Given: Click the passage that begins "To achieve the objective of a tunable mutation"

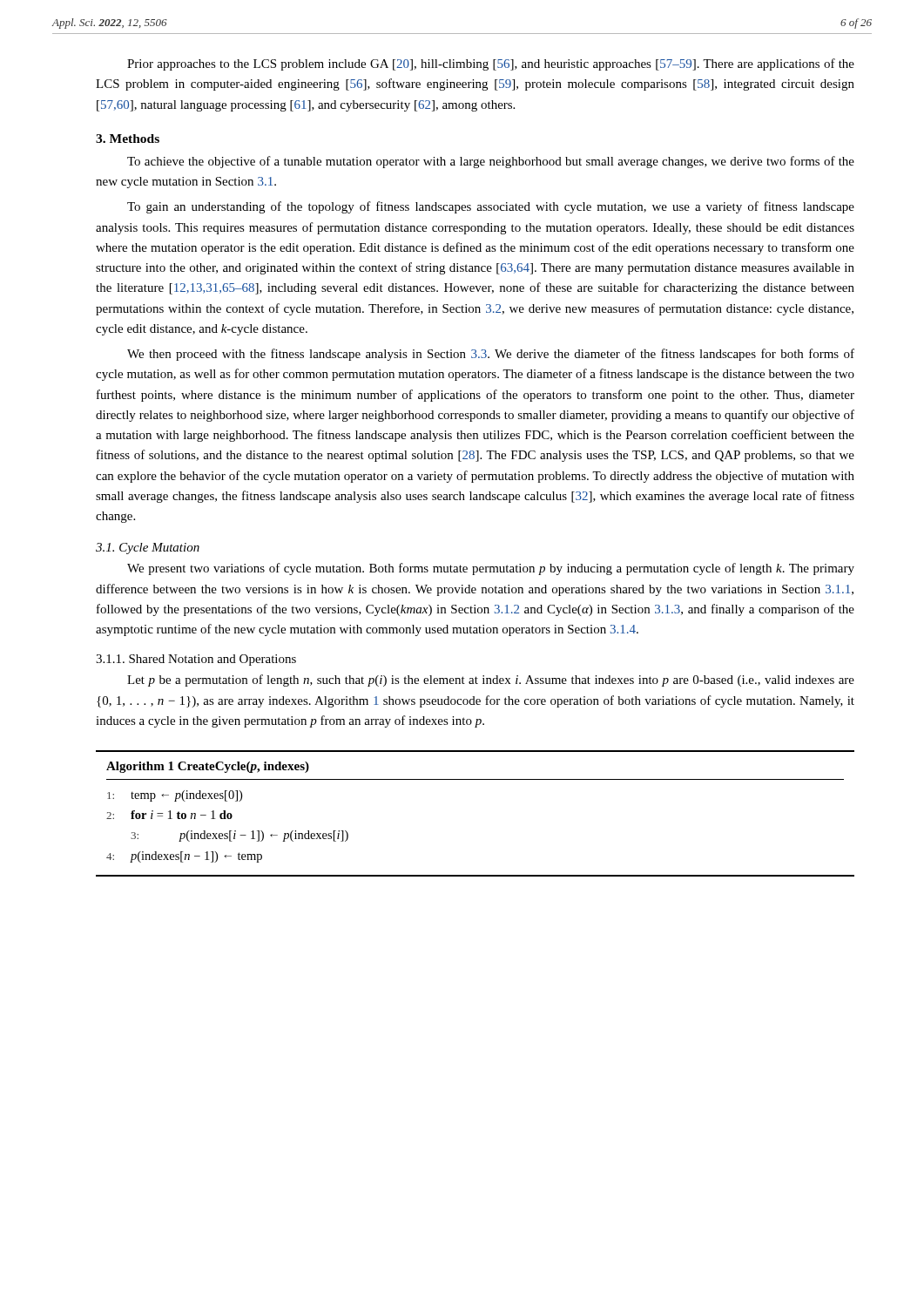Looking at the screenshot, I should (475, 339).
